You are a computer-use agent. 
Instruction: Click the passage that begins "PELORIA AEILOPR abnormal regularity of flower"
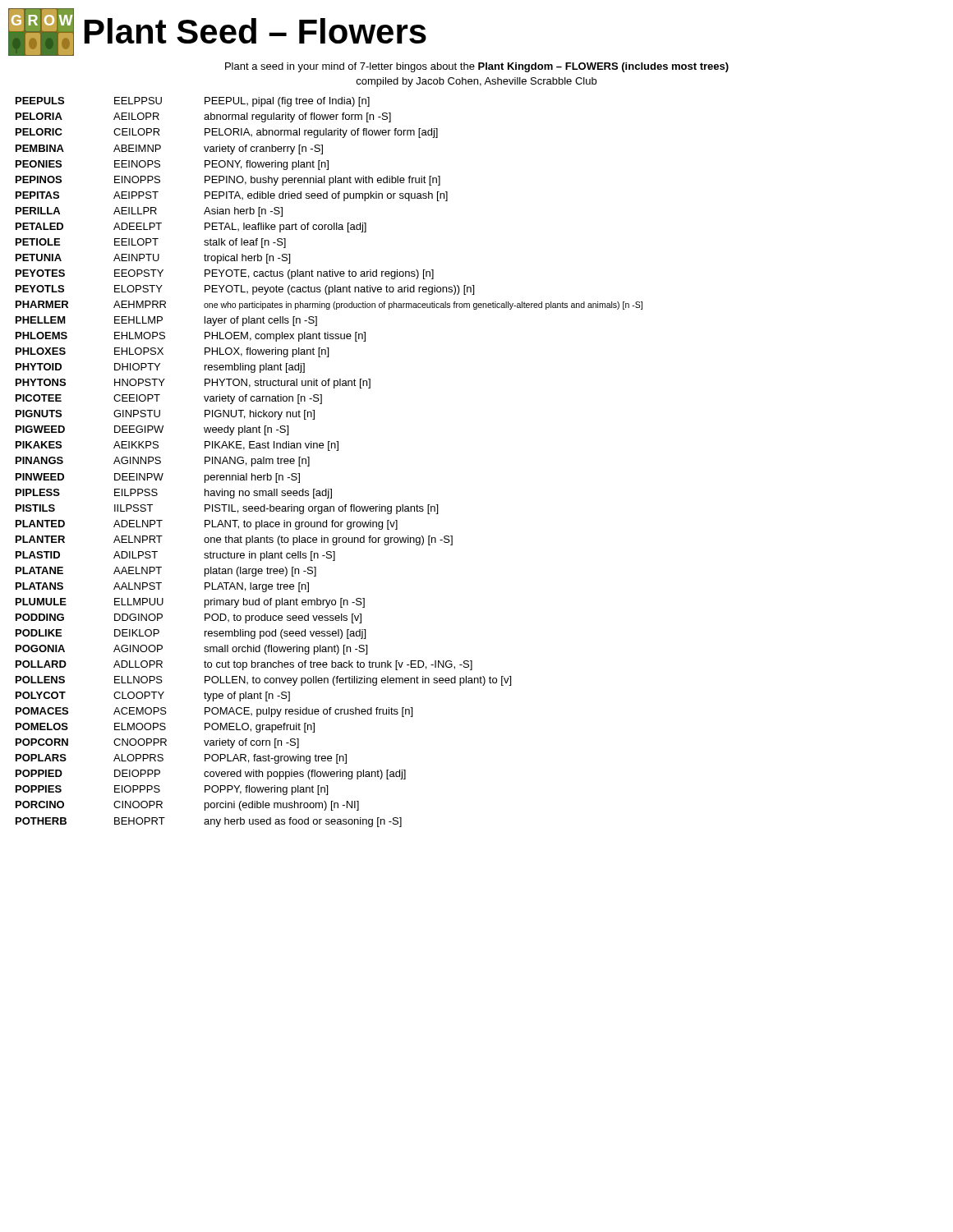pyautogui.click(x=203, y=117)
